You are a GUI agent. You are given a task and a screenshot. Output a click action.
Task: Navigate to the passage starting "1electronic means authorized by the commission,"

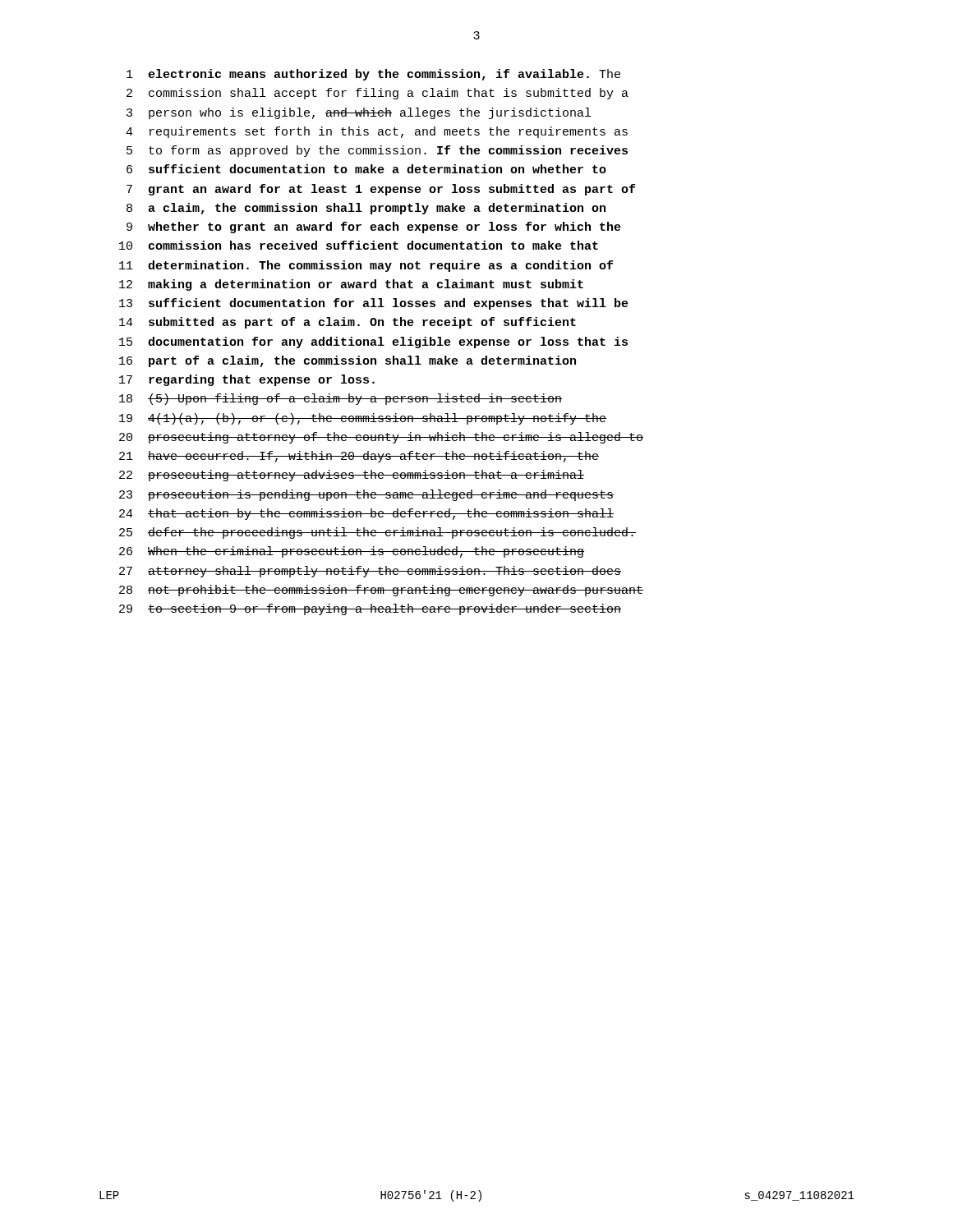[485, 343]
